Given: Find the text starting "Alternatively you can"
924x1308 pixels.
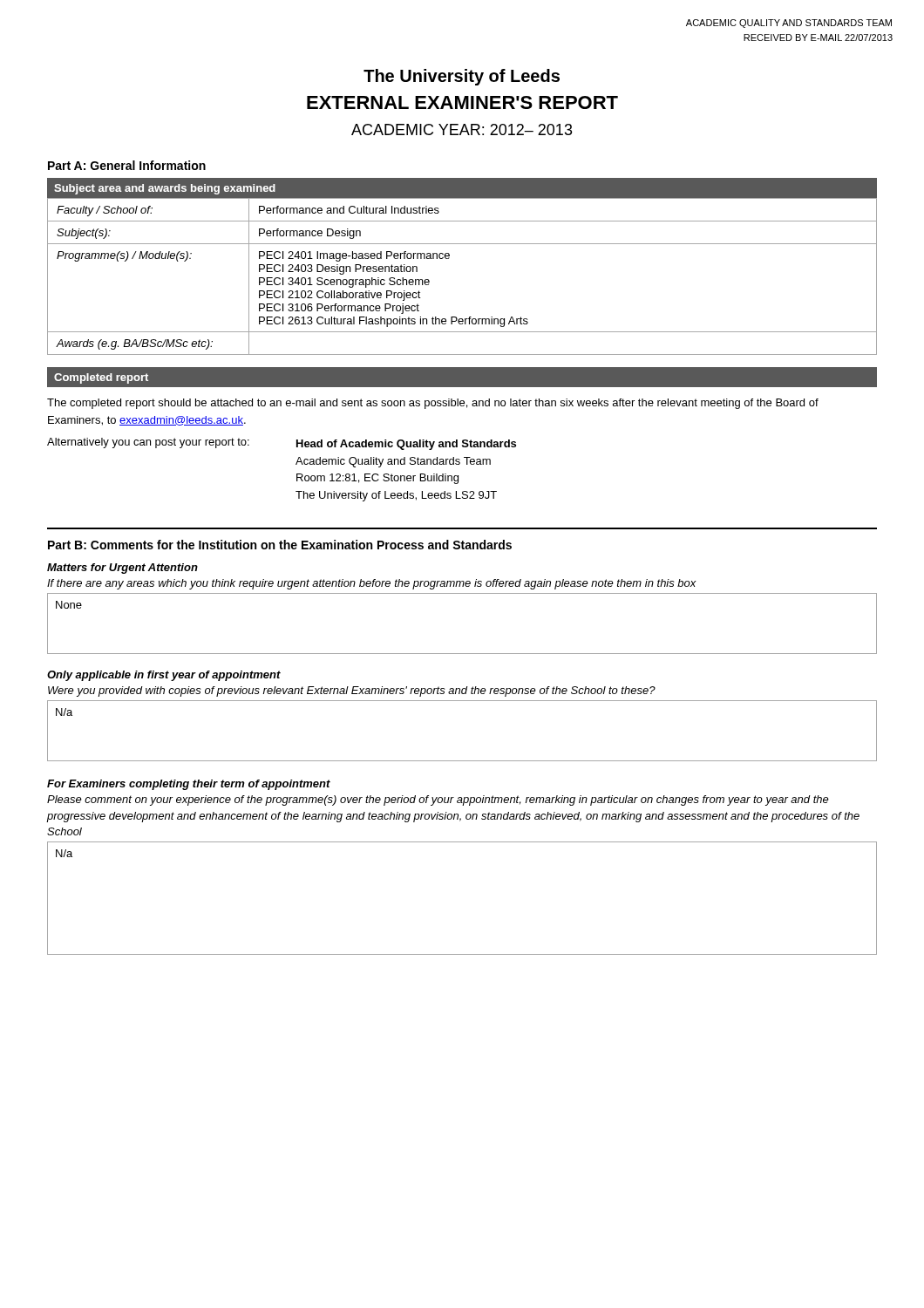Looking at the screenshot, I should 144,443.
